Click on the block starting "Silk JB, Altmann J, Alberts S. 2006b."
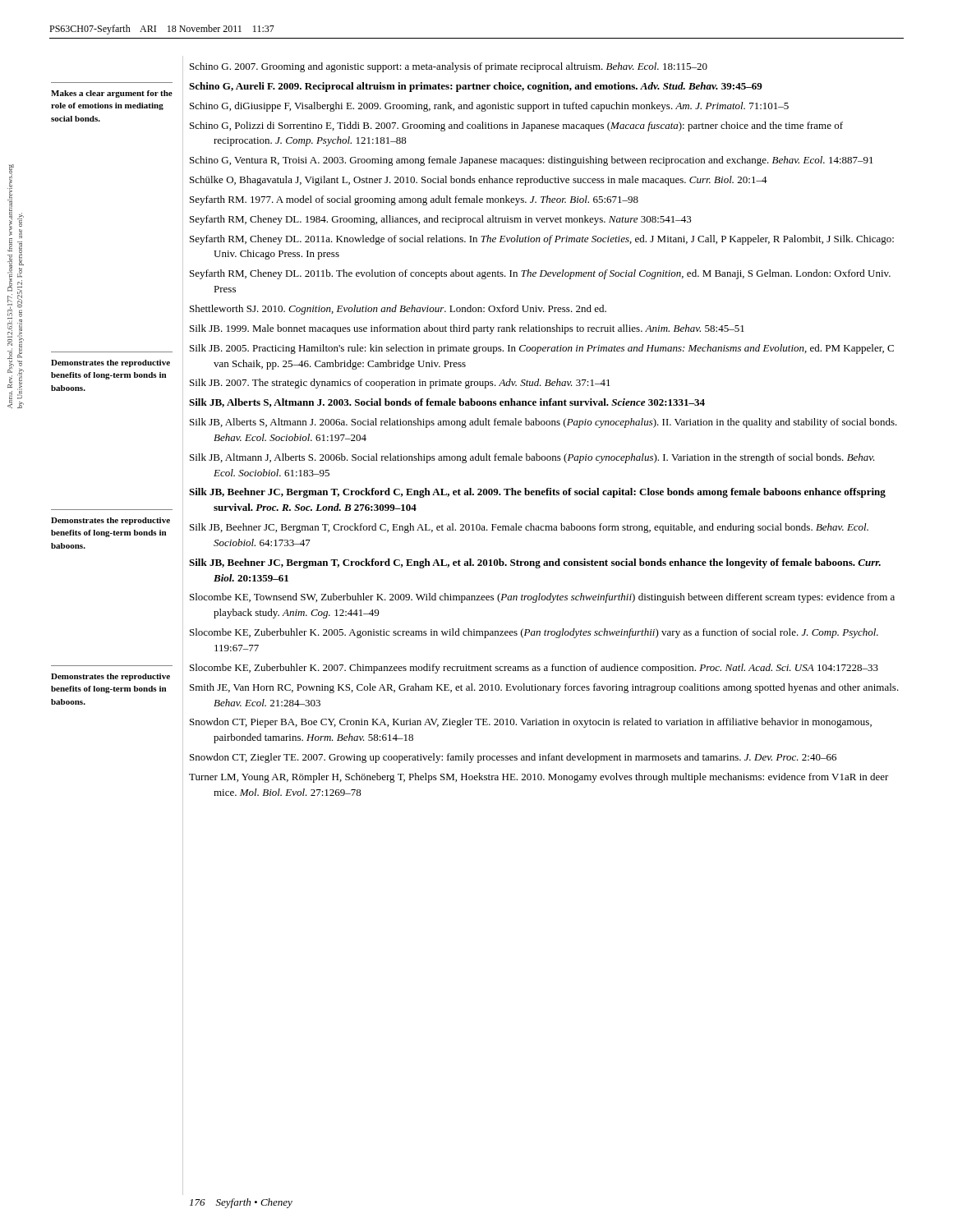This screenshot has width=953, height=1232. [x=532, y=465]
